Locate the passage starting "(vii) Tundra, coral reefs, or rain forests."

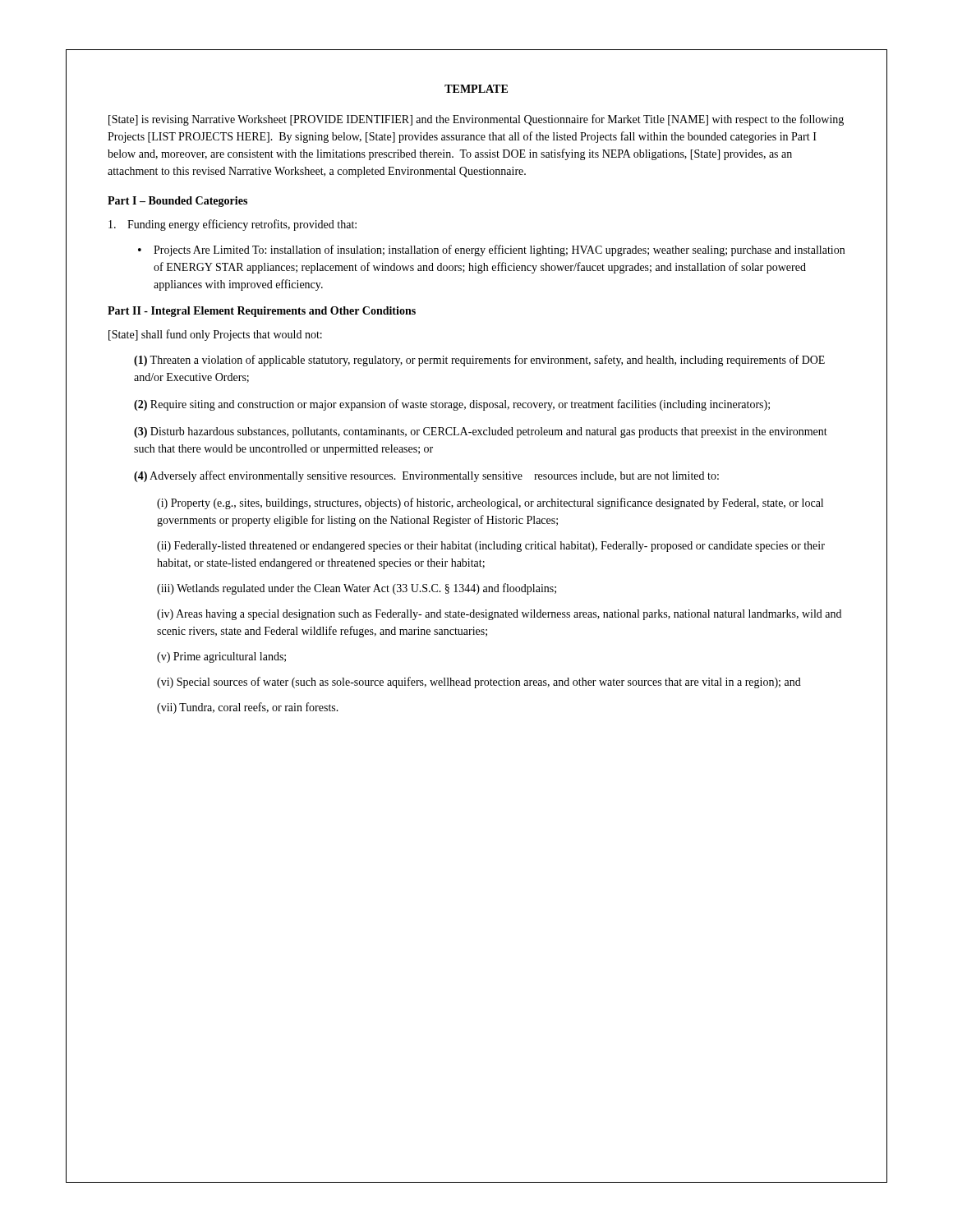(x=248, y=708)
